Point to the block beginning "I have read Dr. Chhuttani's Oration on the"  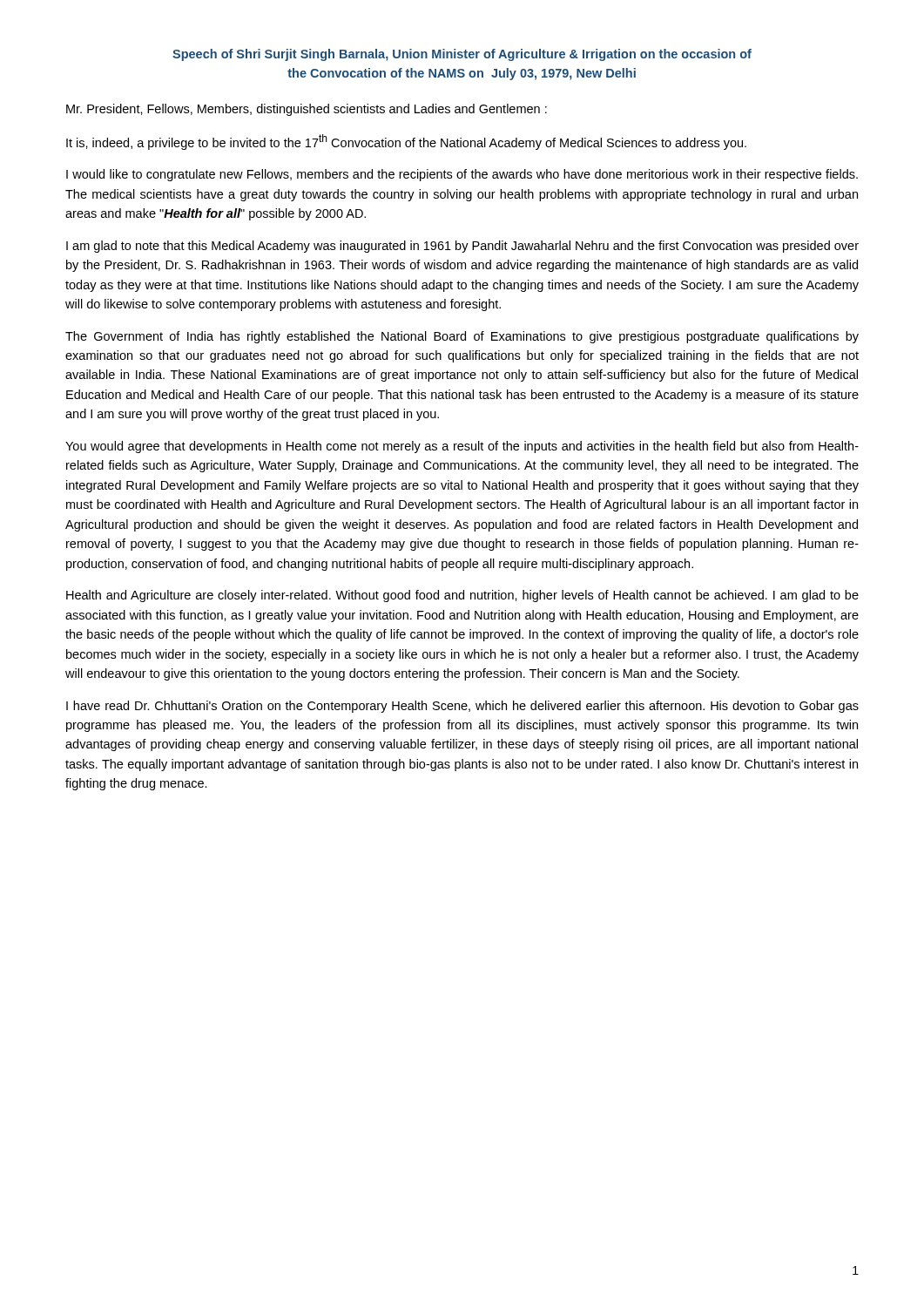pos(462,744)
